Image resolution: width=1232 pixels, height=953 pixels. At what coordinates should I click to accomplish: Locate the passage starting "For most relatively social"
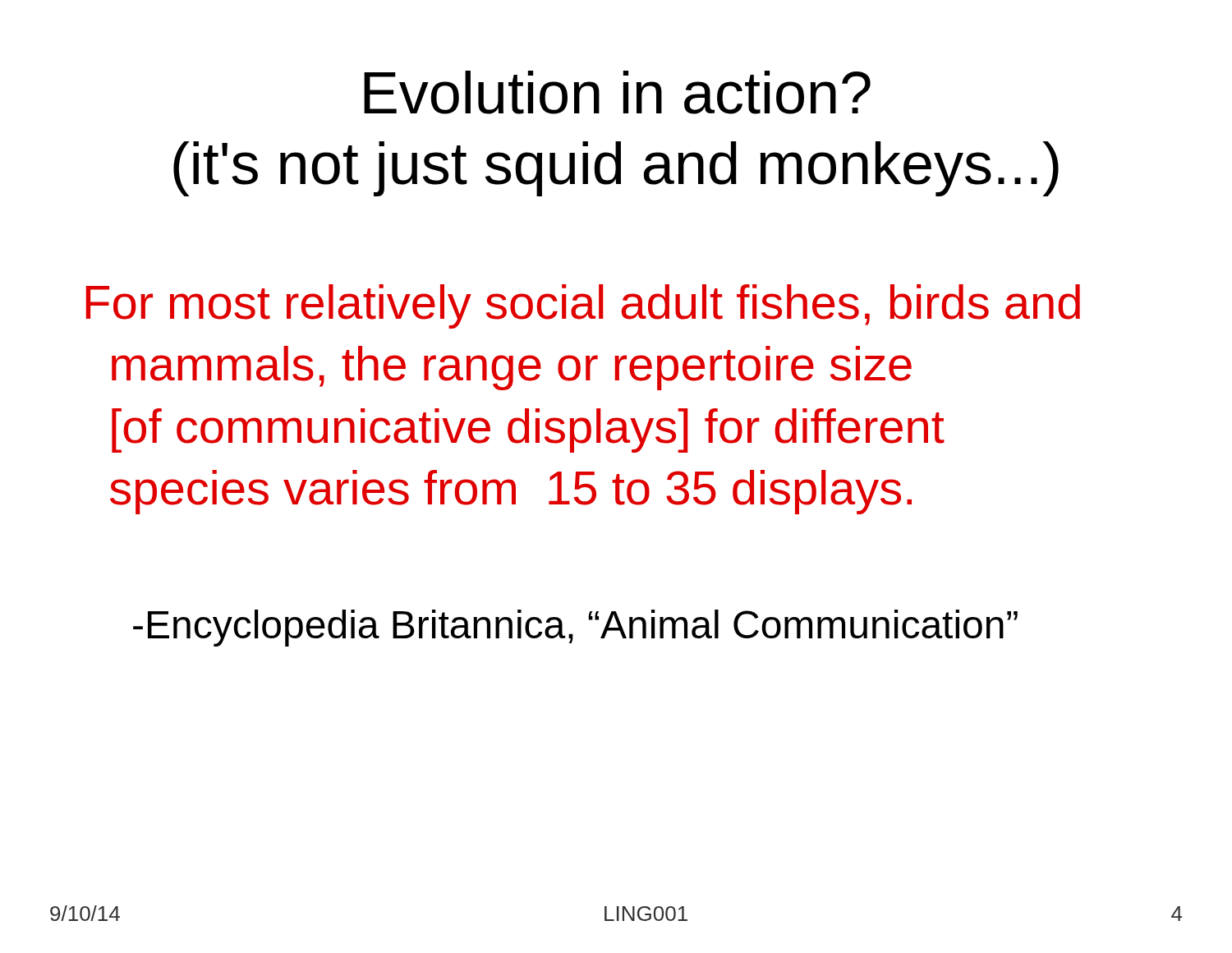pyautogui.click(x=583, y=395)
